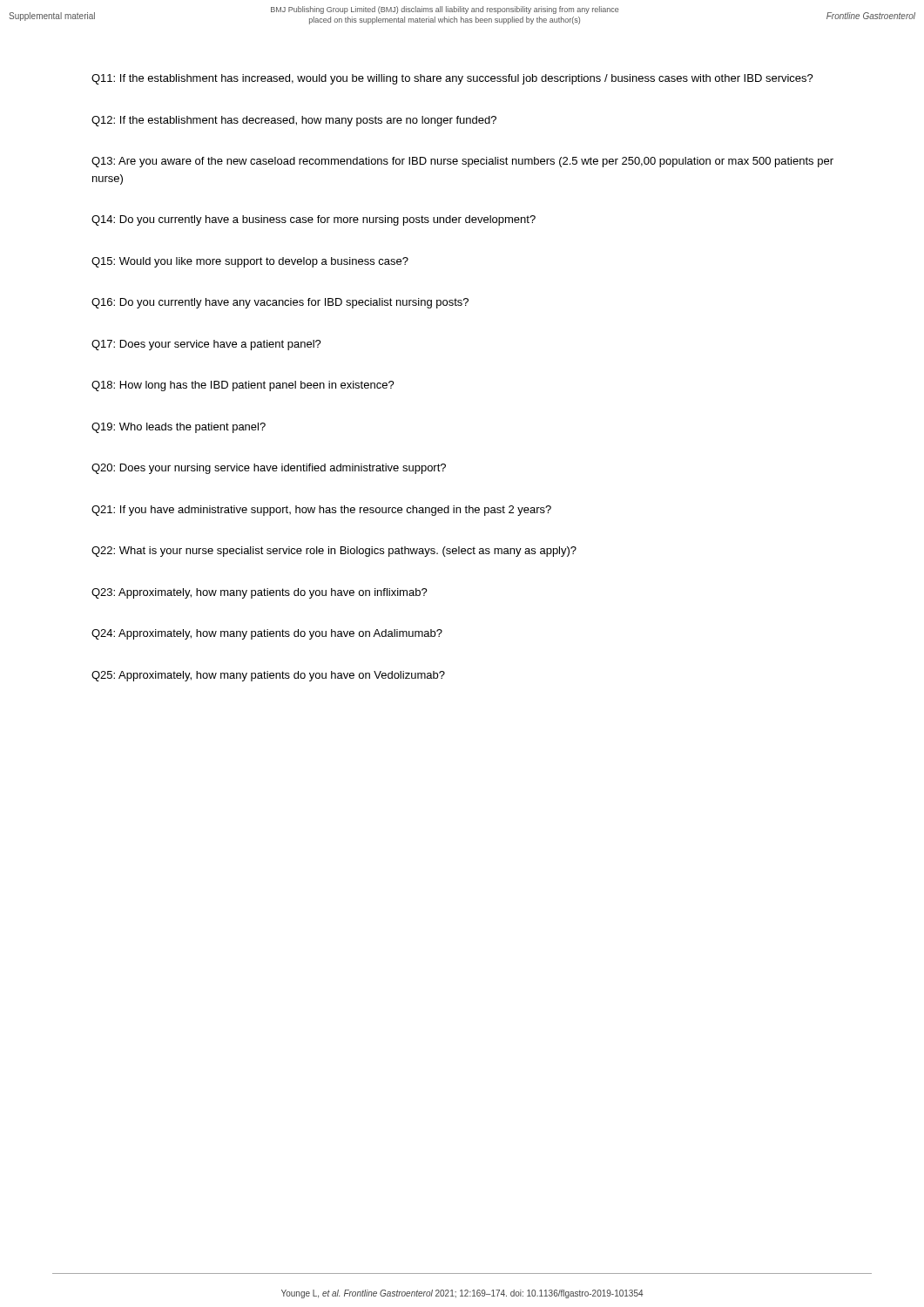Locate the list item that says "Q15: Would you like more support to"

point(250,260)
